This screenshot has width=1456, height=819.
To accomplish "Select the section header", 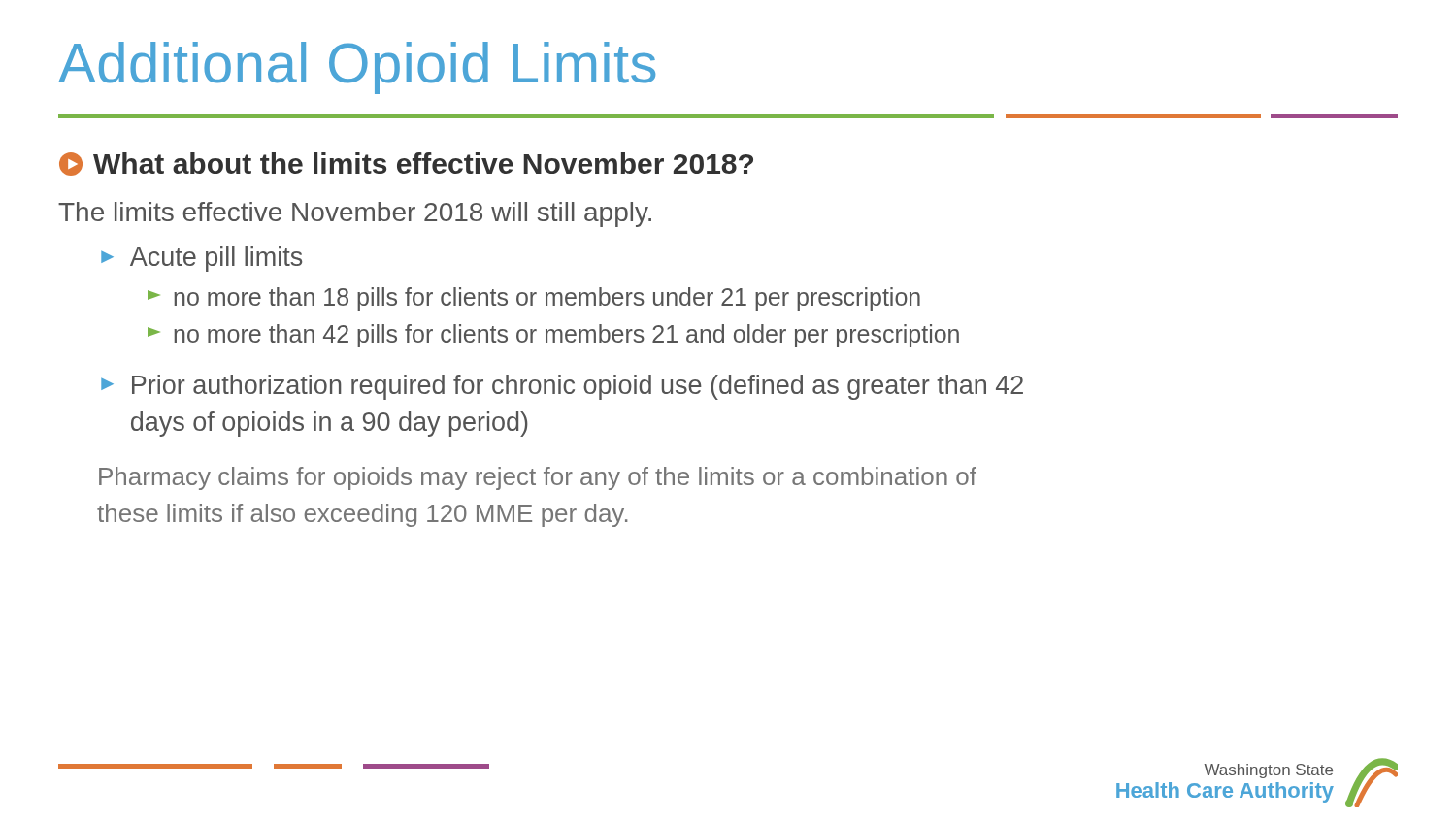I will 407,164.
